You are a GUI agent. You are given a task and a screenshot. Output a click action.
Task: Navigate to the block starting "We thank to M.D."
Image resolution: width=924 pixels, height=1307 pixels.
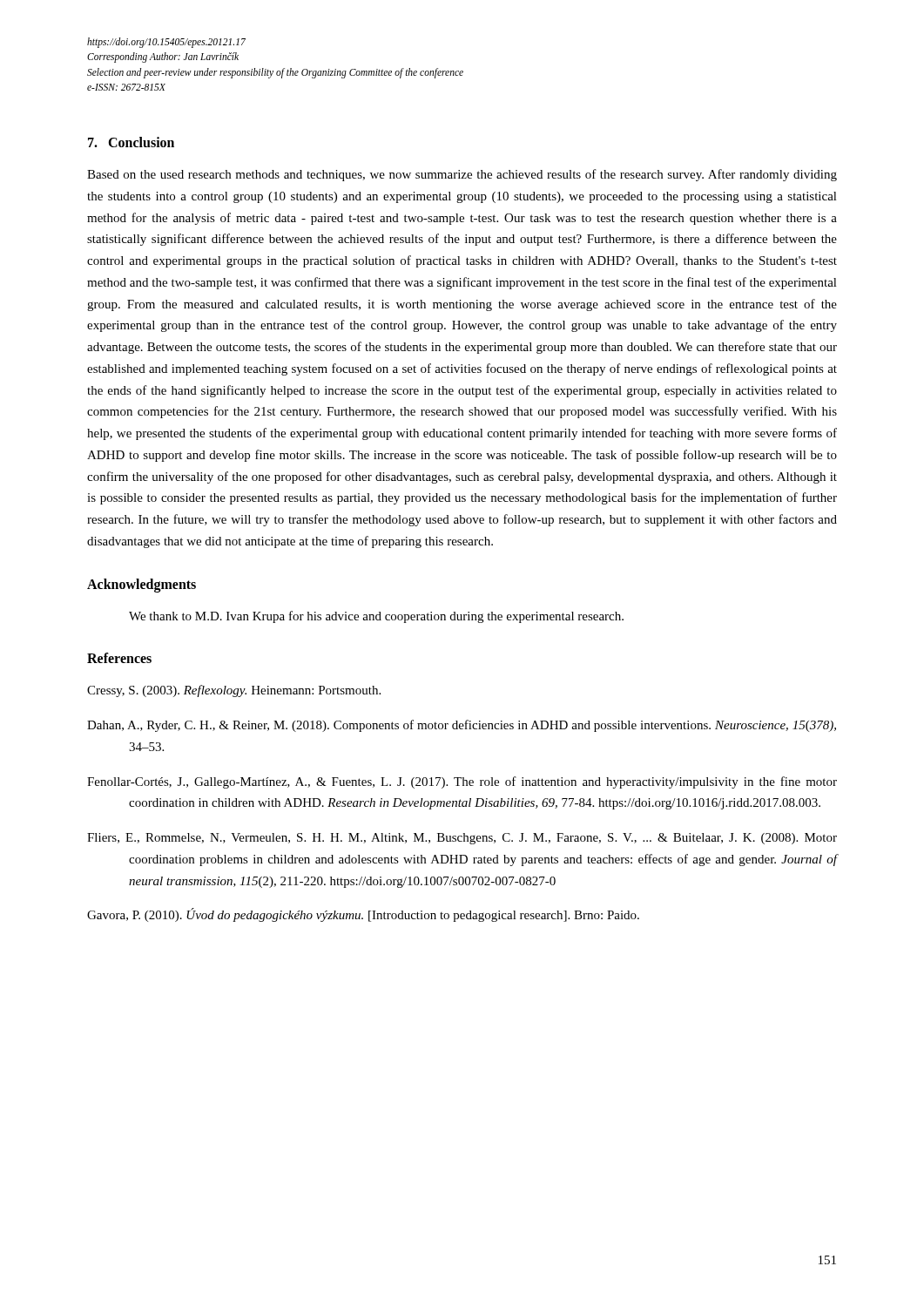click(483, 616)
